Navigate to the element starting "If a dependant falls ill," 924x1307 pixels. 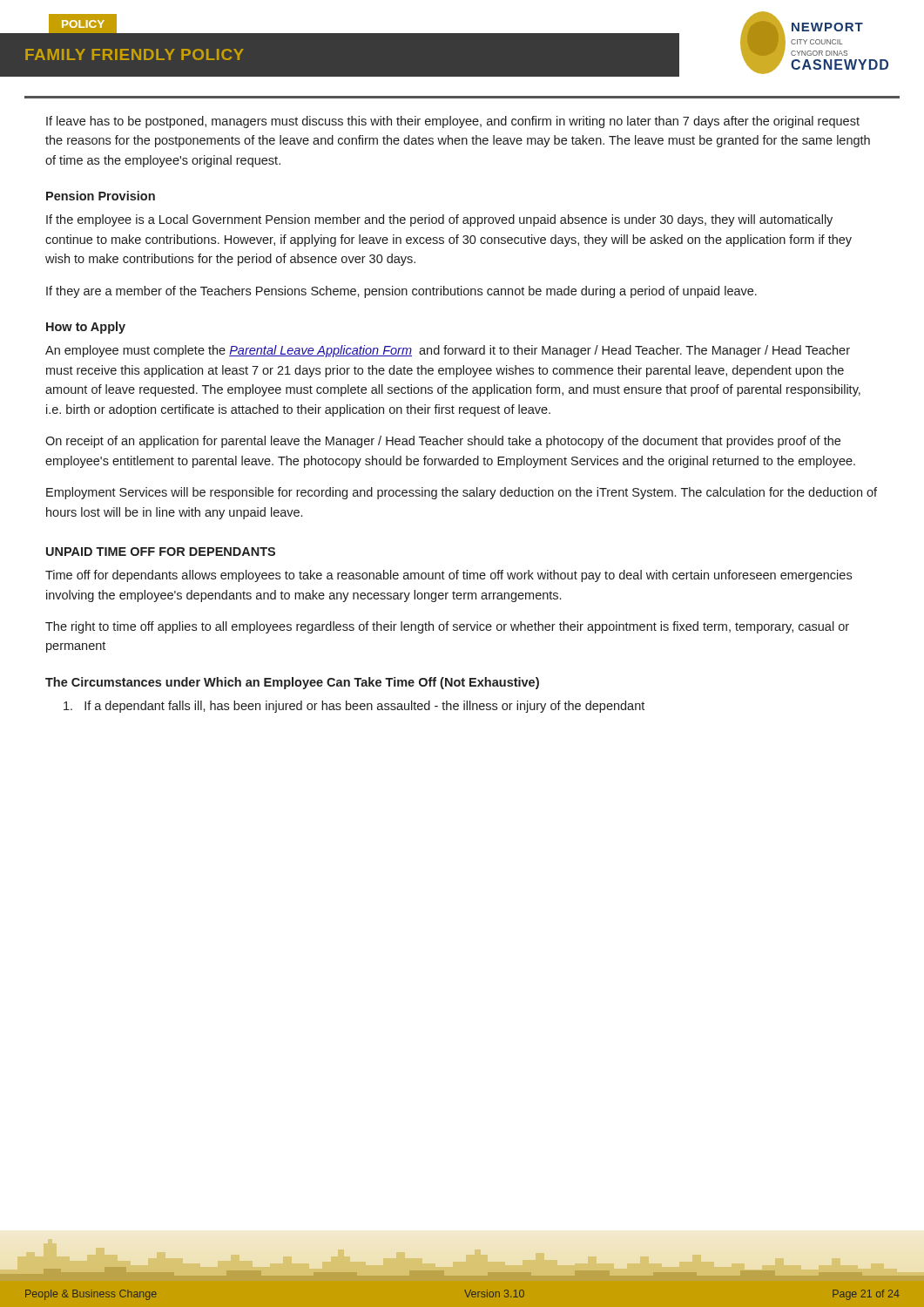point(354,706)
